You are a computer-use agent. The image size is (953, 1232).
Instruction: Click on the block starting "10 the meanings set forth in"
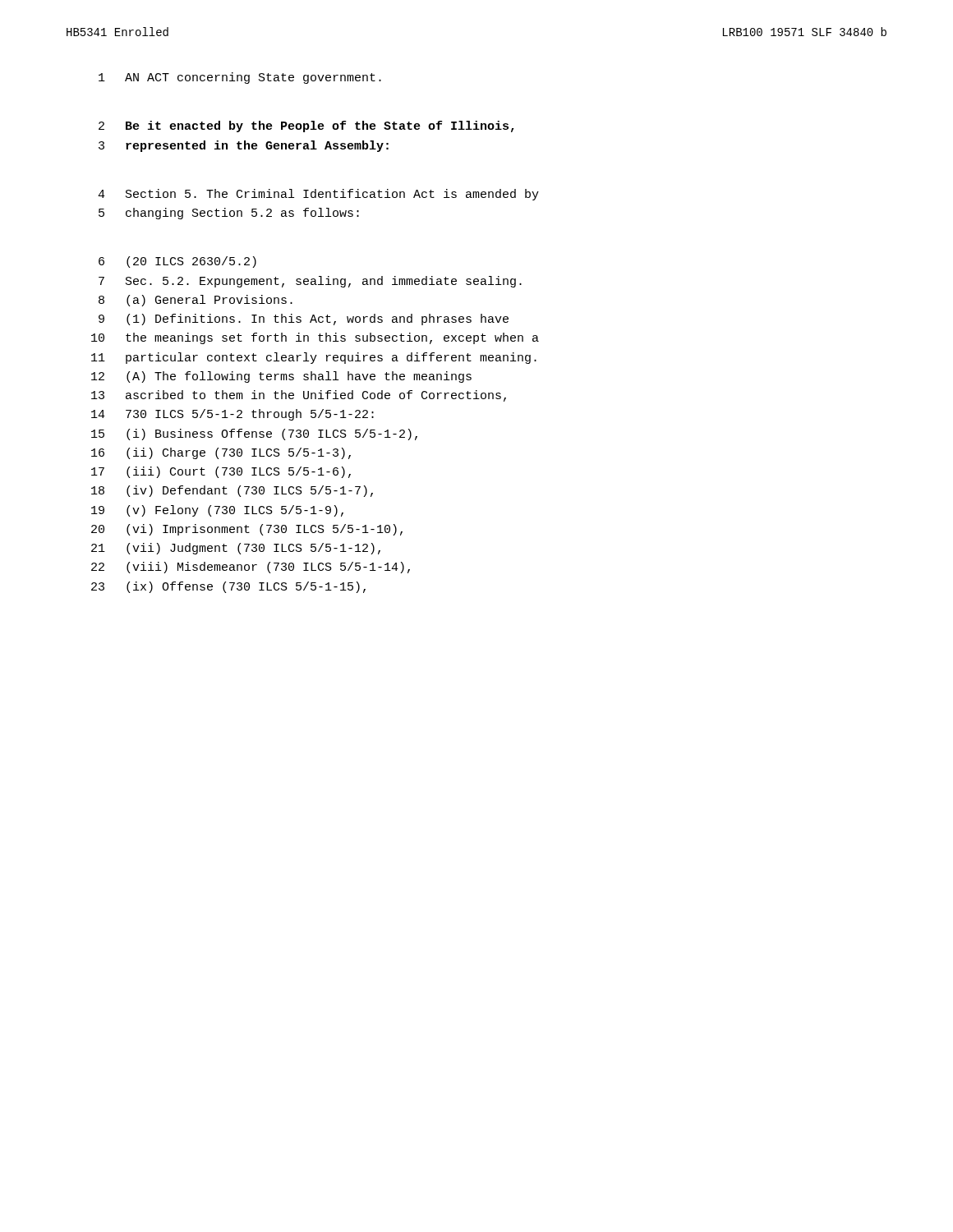coord(476,339)
